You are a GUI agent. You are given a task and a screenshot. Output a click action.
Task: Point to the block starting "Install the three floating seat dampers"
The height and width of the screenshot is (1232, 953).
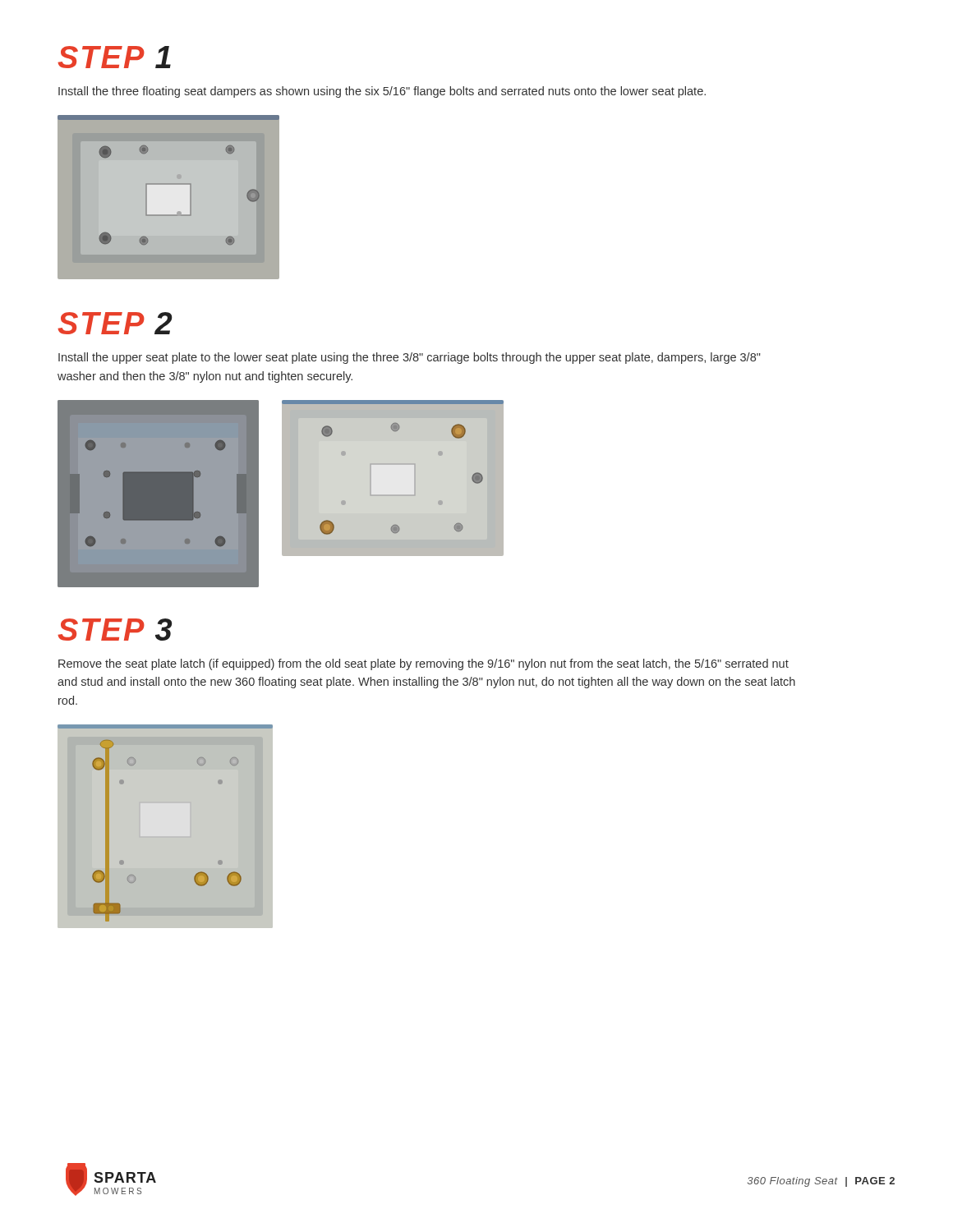click(382, 91)
